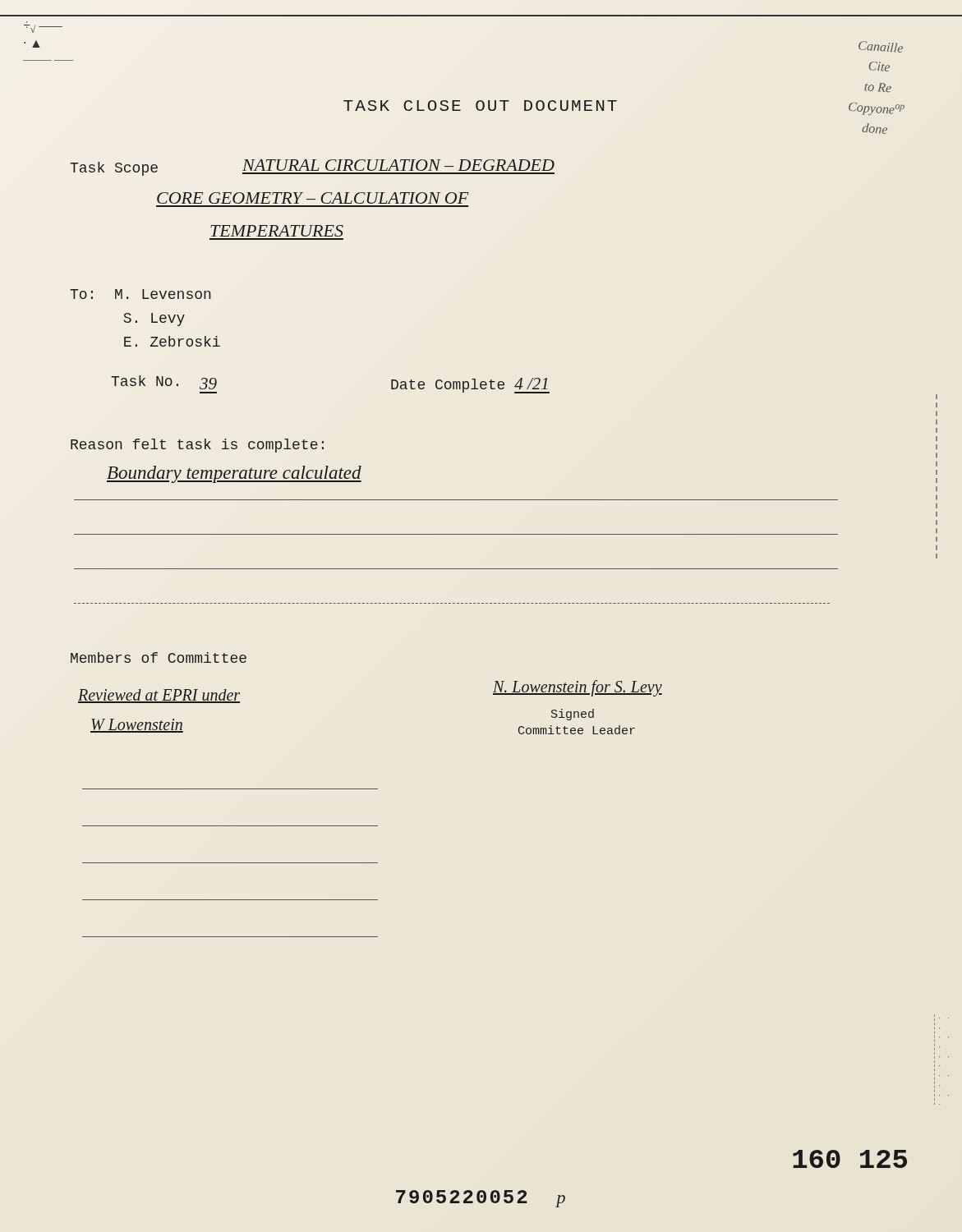The width and height of the screenshot is (962, 1232).
Task: Navigate to the passage starting "Reviewed at EPRI under W Lowenstein"
Action: click(x=159, y=710)
